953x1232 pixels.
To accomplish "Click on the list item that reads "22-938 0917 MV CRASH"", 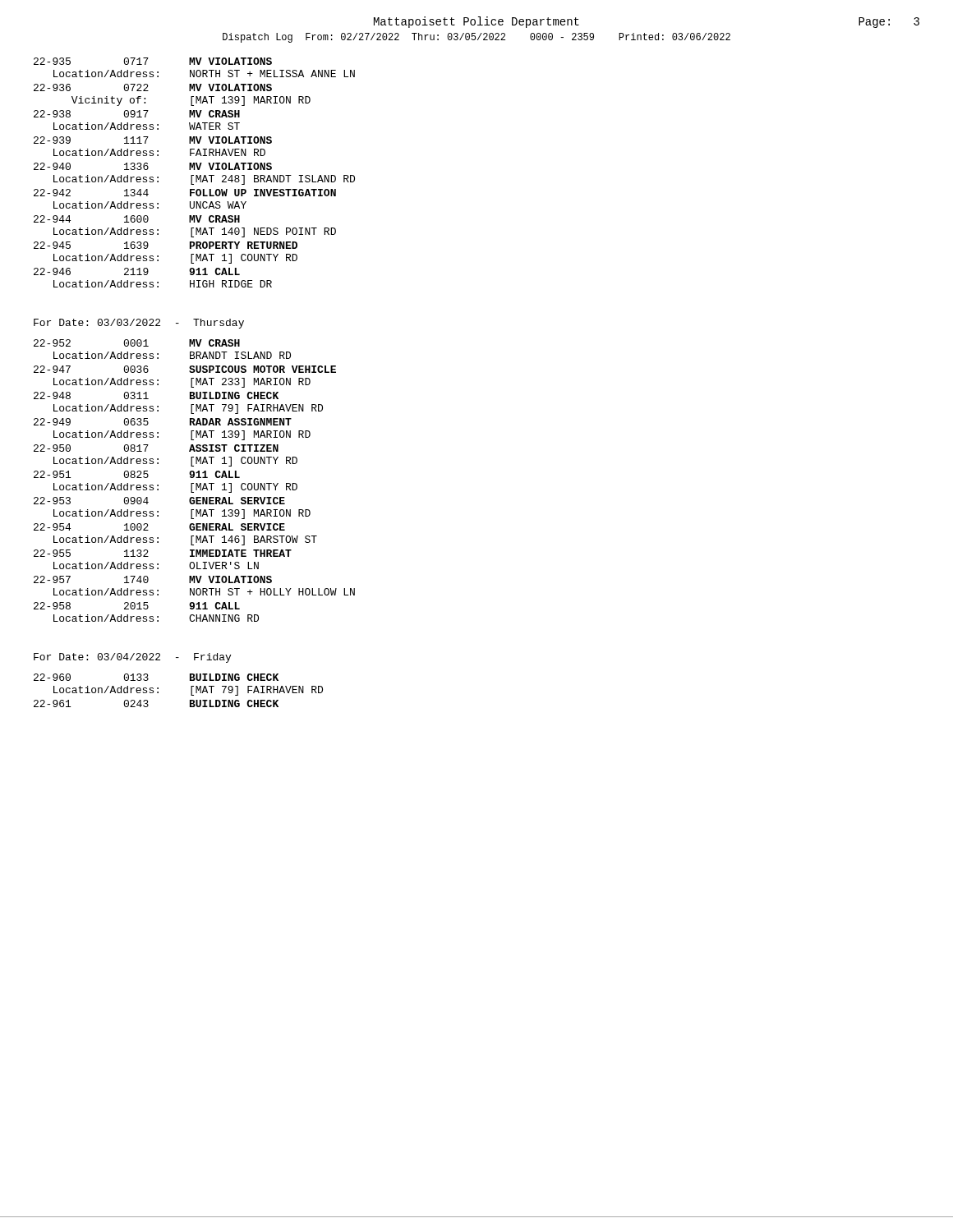I will click(x=137, y=114).
